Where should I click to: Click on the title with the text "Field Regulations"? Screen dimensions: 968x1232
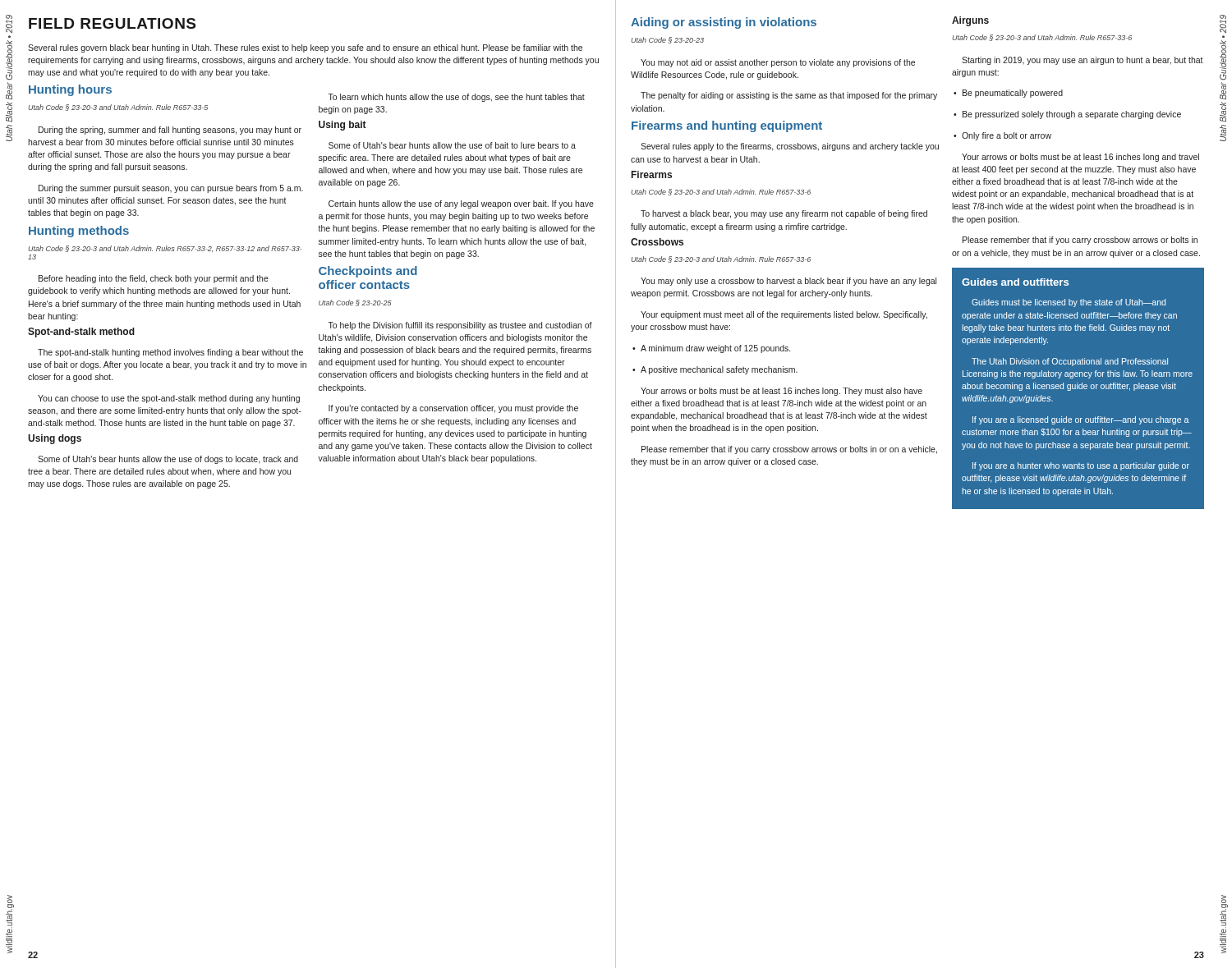(112, 23)
